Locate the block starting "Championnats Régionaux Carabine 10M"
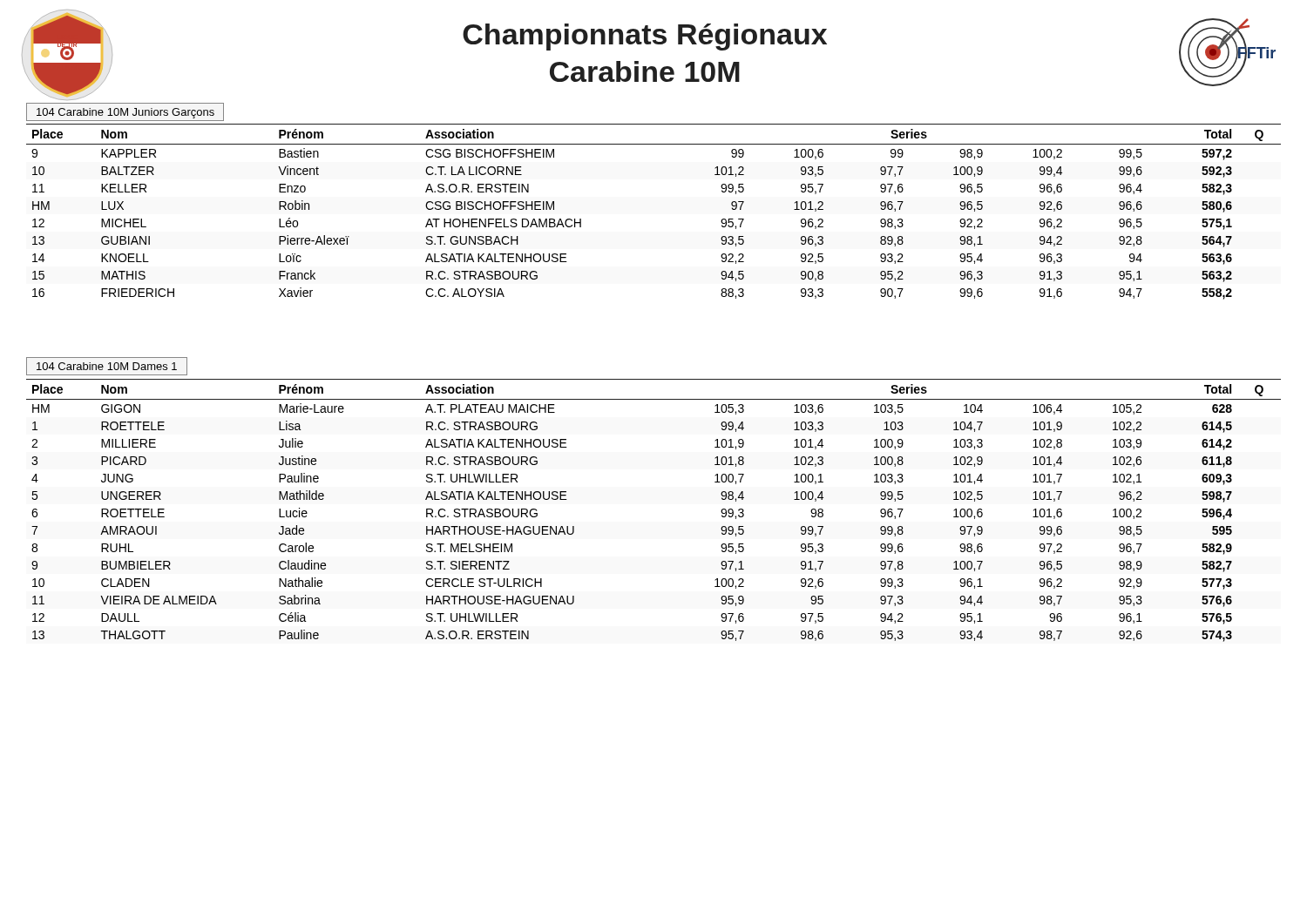 (645, 53)
